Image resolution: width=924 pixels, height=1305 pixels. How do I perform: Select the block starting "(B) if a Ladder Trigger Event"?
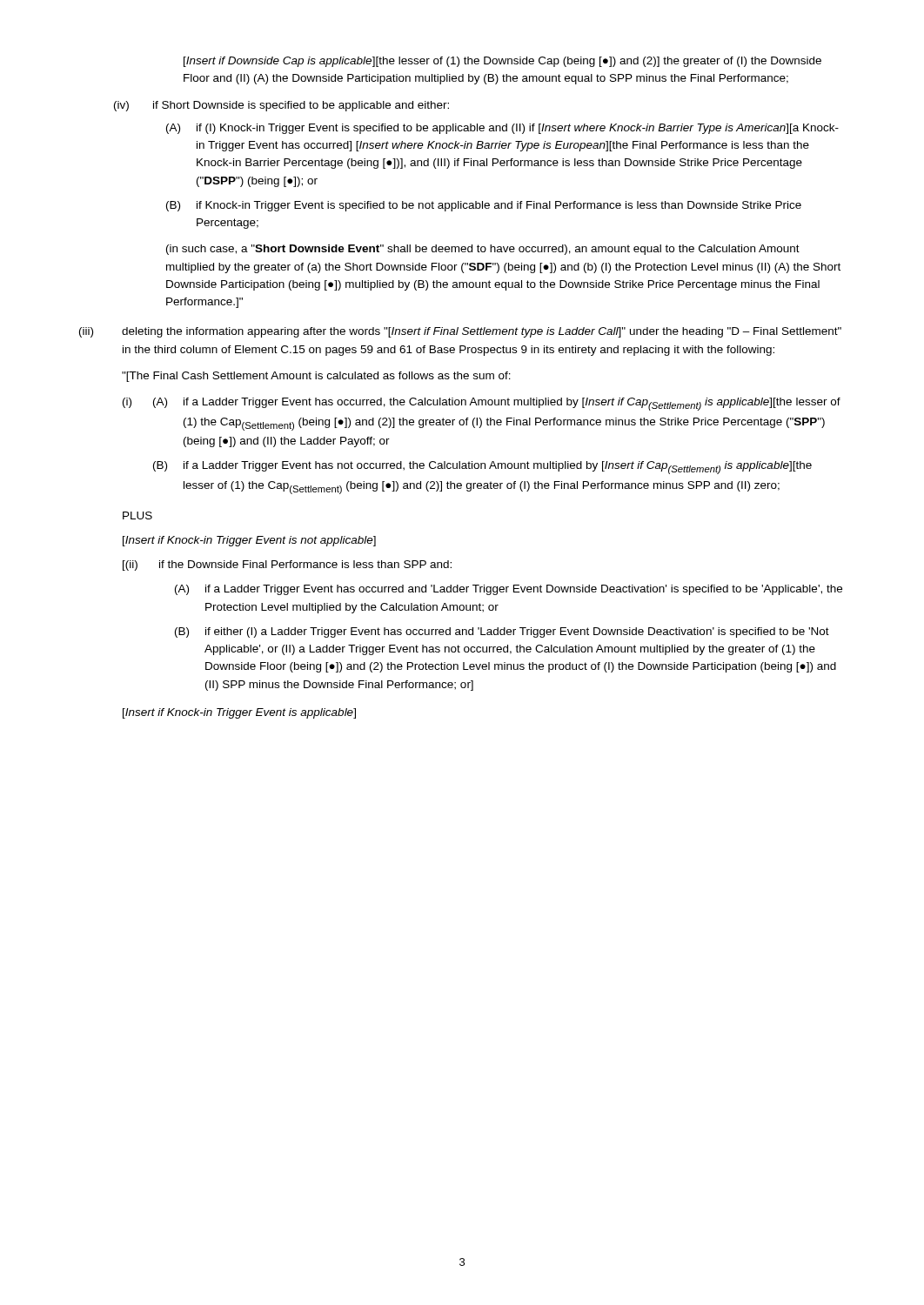pyautogui.click(x=499, y=477)
